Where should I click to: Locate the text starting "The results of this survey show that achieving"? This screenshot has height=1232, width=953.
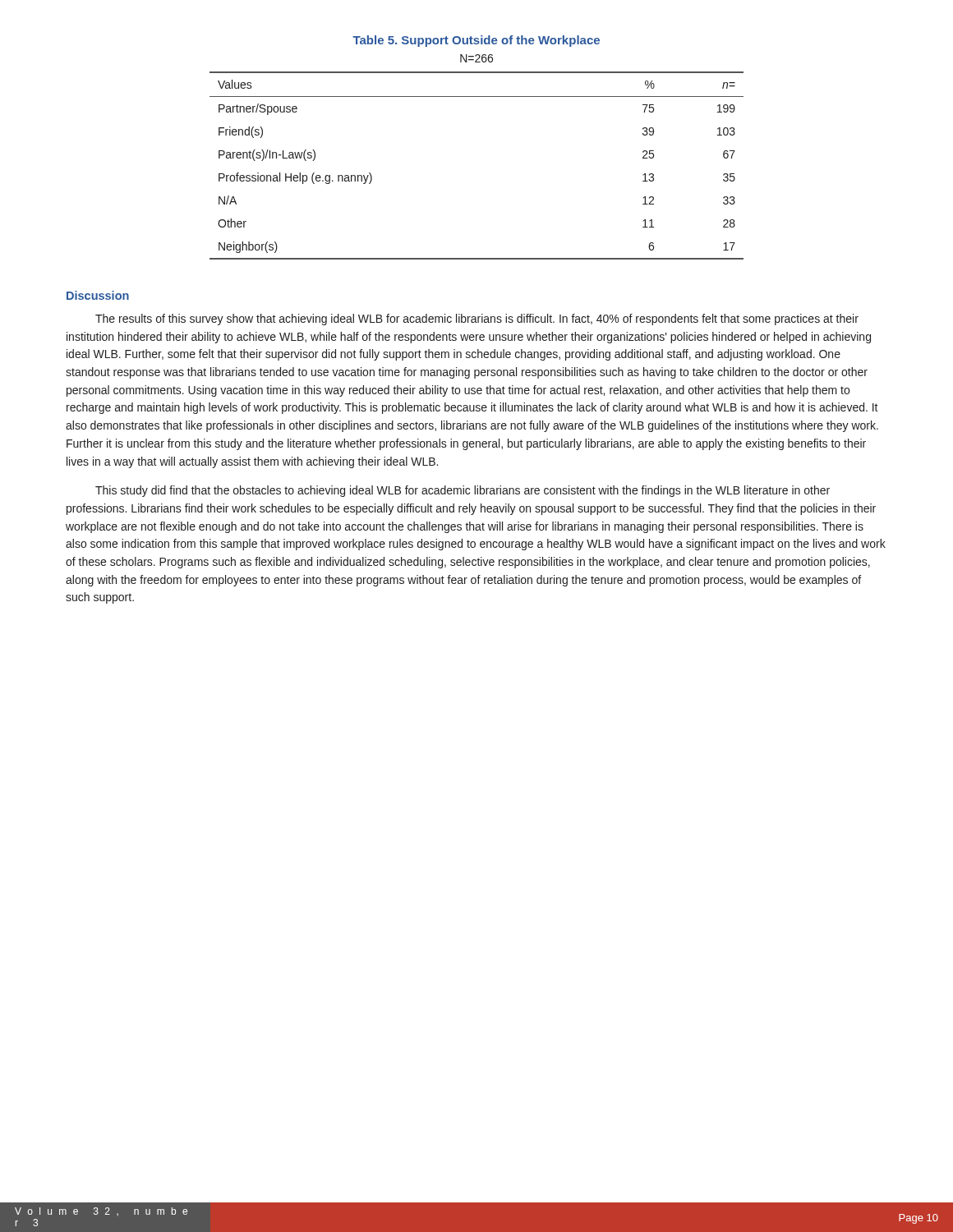click(x=477, y=319)
